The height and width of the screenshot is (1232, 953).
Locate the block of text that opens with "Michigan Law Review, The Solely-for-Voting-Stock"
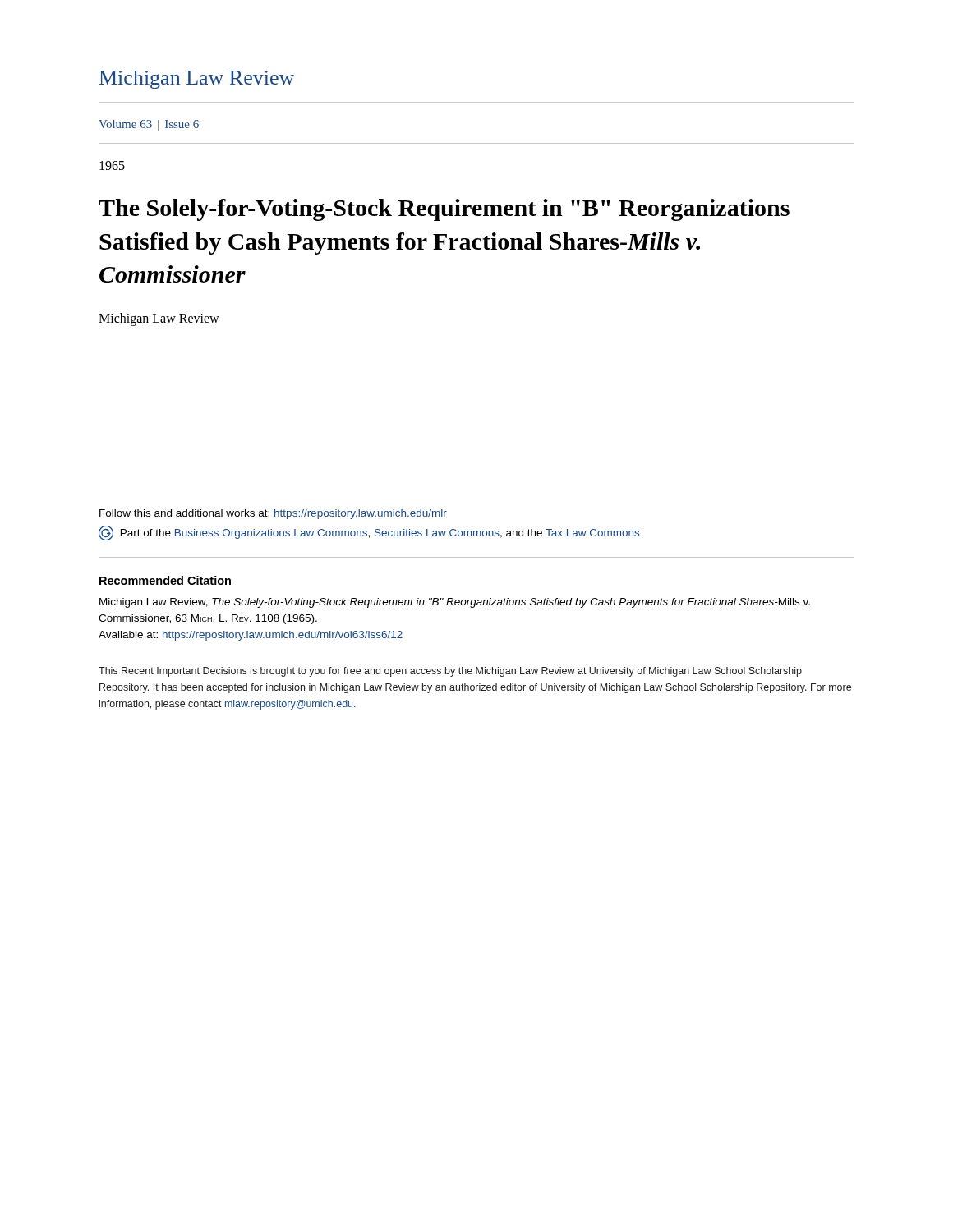pyautogui.click(x=476, y=618)
